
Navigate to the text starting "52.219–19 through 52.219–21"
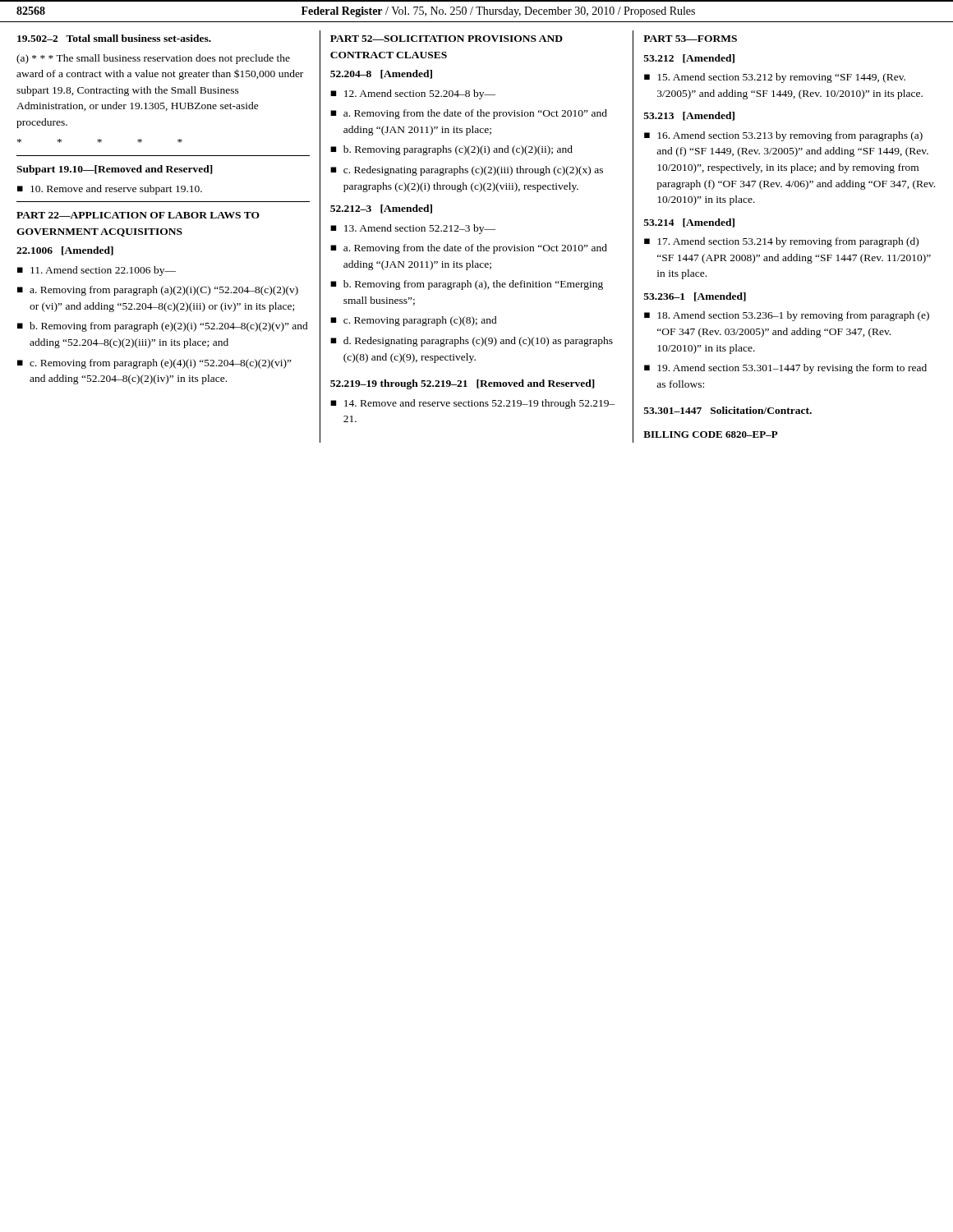pos(463,383)
